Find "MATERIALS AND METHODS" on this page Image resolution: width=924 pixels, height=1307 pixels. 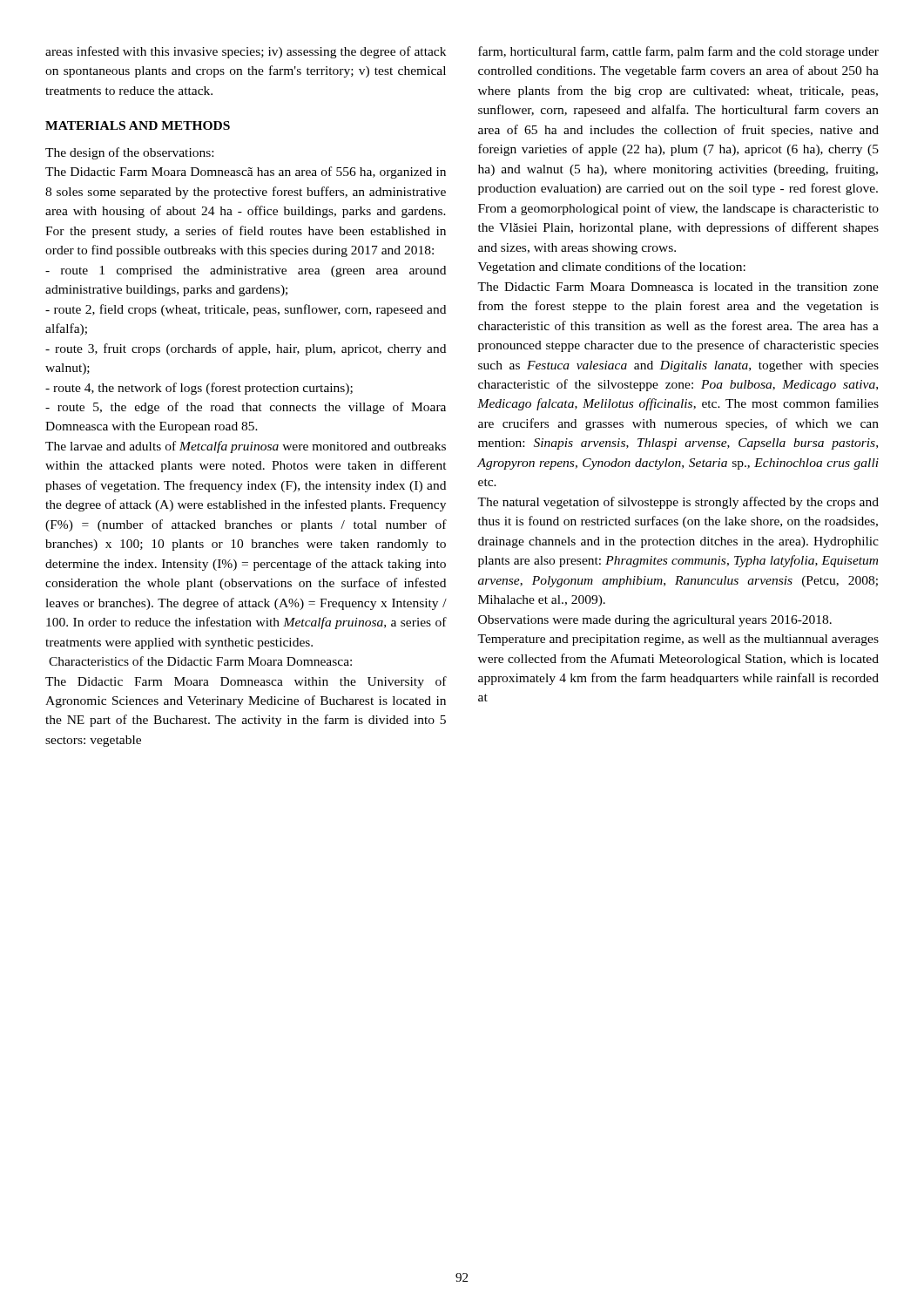[x=138, y=125]
